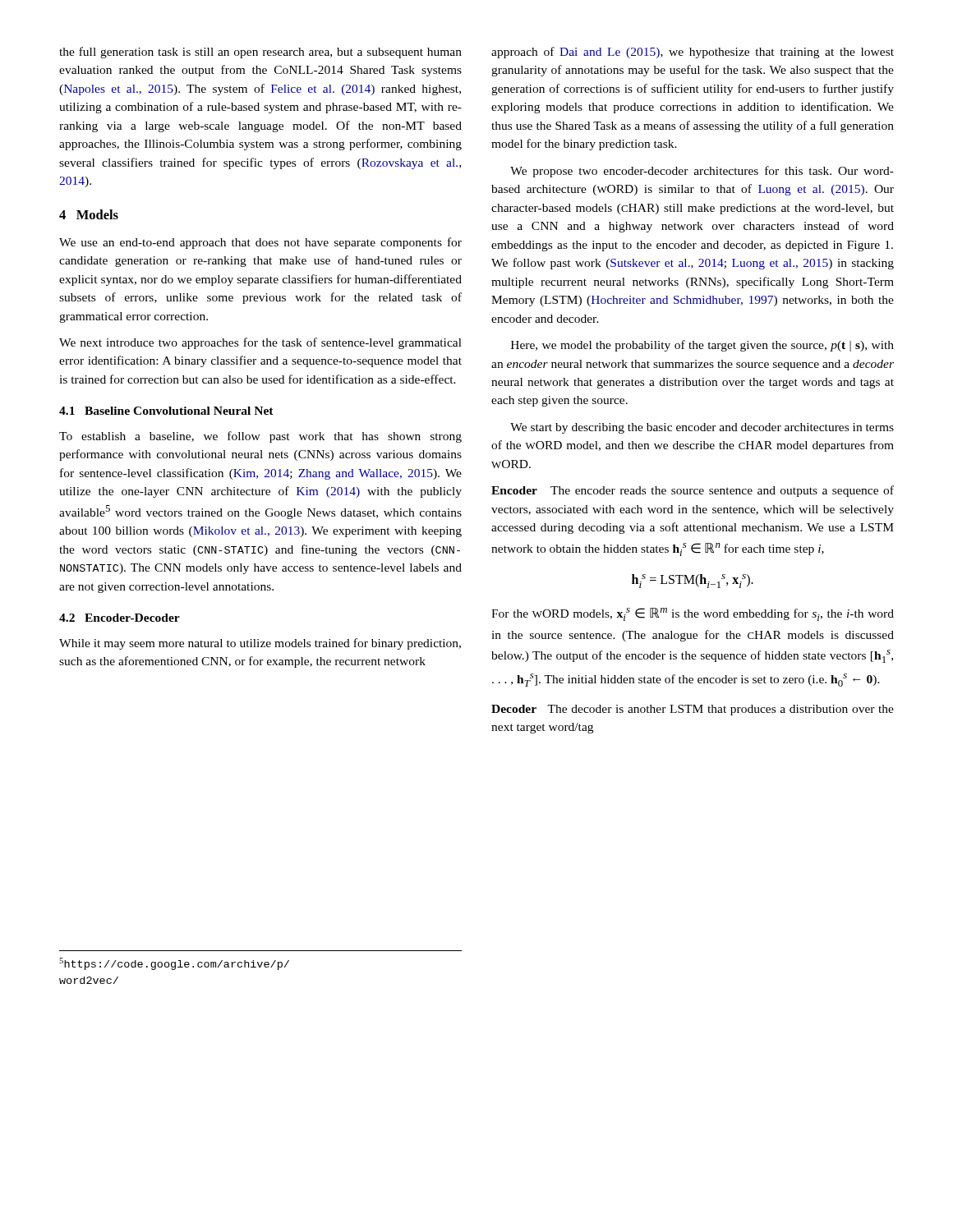Viewport: 953px width, 1232px height.
Task: Point to the text block starting "approach of Dai and Le (2015),"
Action: point(693,98)
